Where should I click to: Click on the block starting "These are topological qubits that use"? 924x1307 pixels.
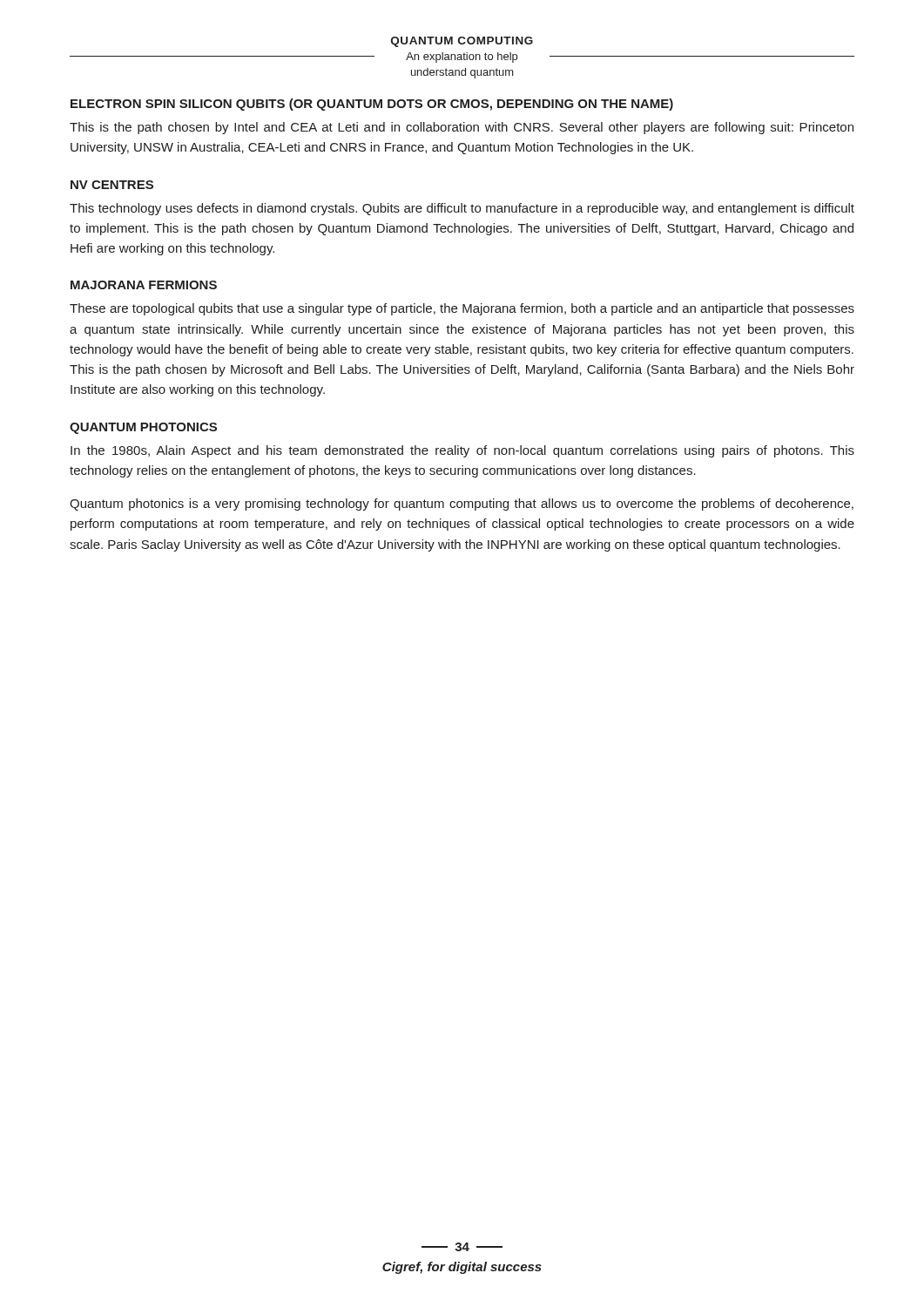pyautogui.click(x=462, y=349)
